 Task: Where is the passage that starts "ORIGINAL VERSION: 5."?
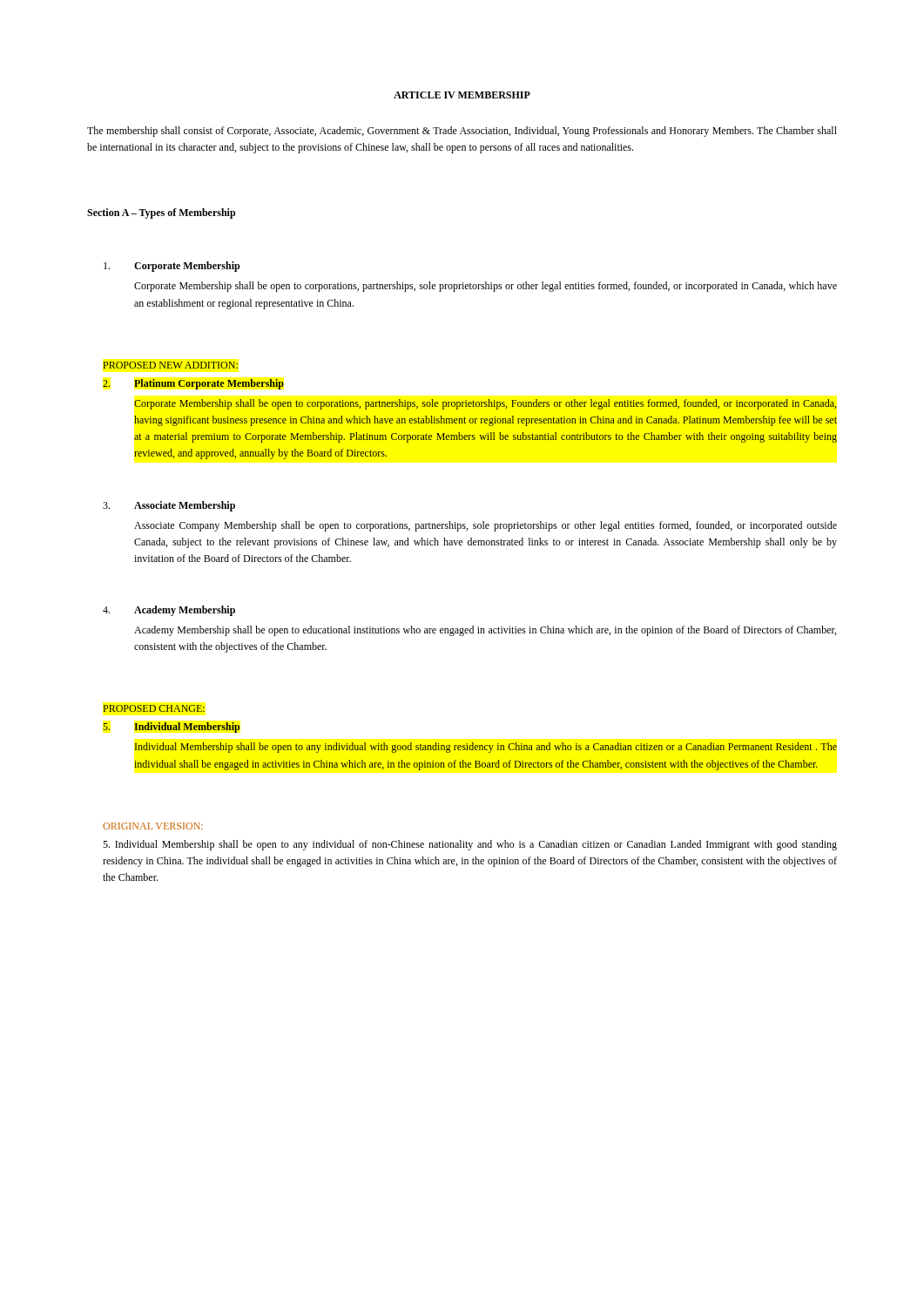(470, 853)
